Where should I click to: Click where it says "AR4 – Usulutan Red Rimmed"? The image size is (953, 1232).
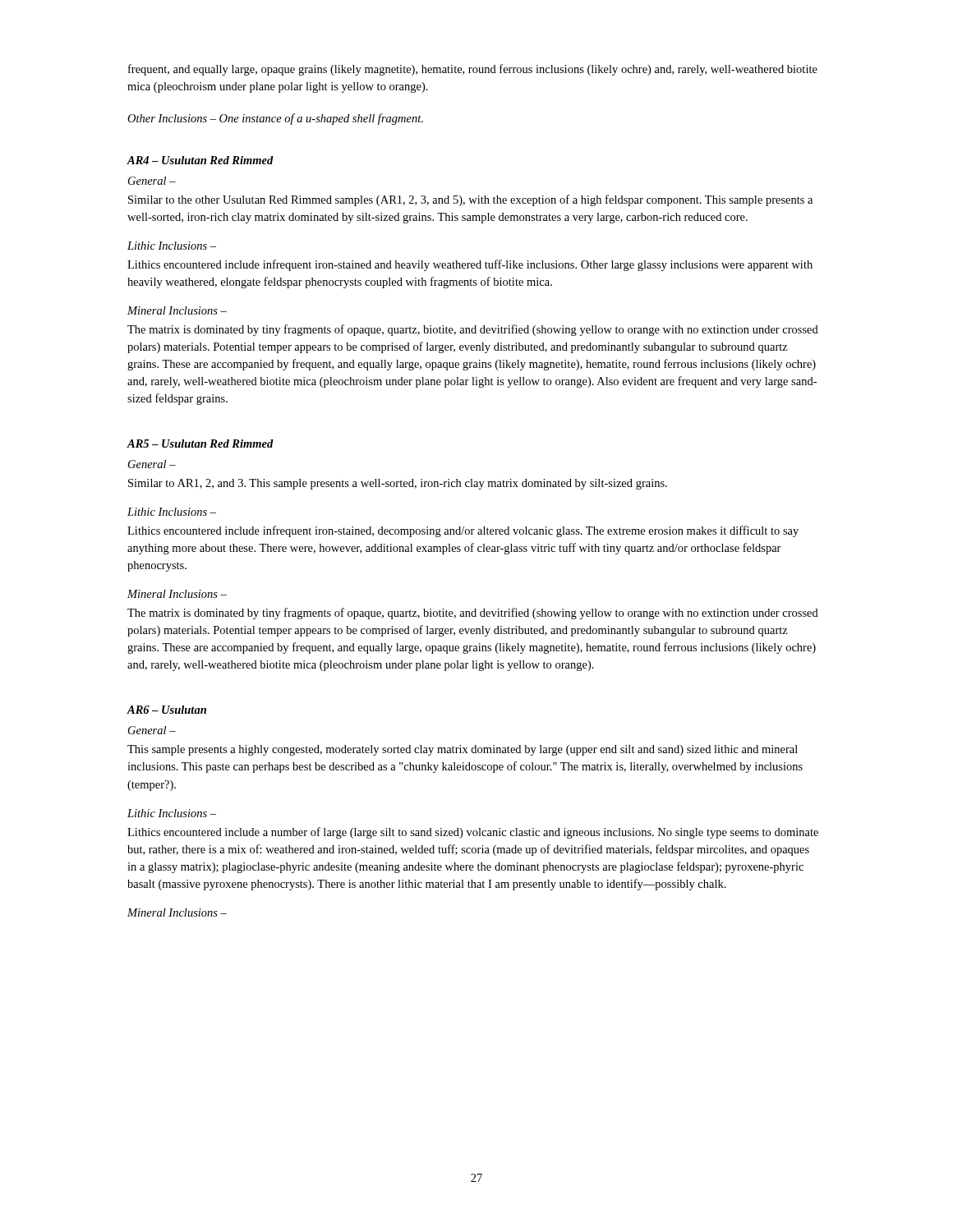click(x=200, y=160)
